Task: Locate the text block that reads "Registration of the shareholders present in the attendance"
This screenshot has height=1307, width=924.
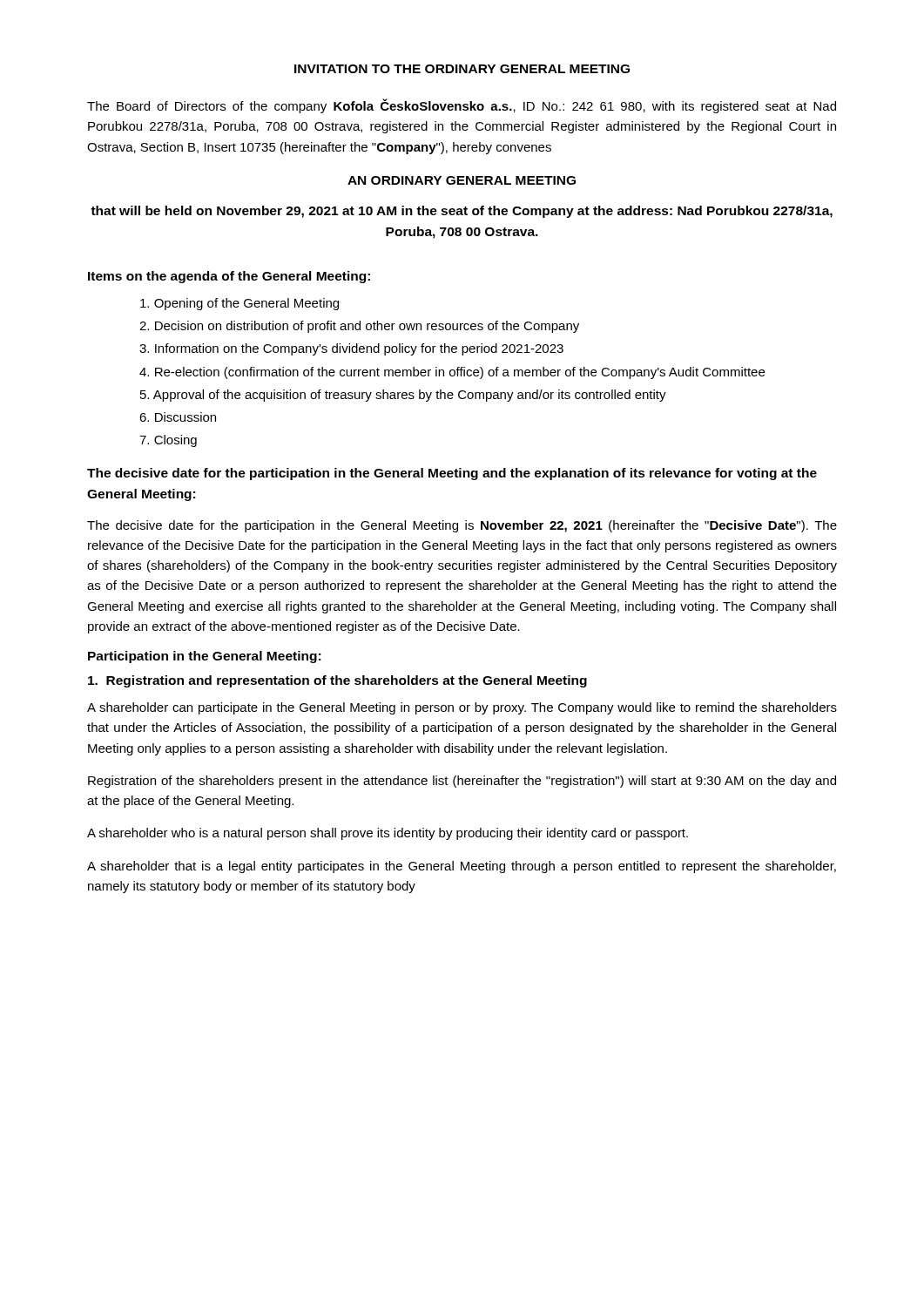Action: coord(462,790)
